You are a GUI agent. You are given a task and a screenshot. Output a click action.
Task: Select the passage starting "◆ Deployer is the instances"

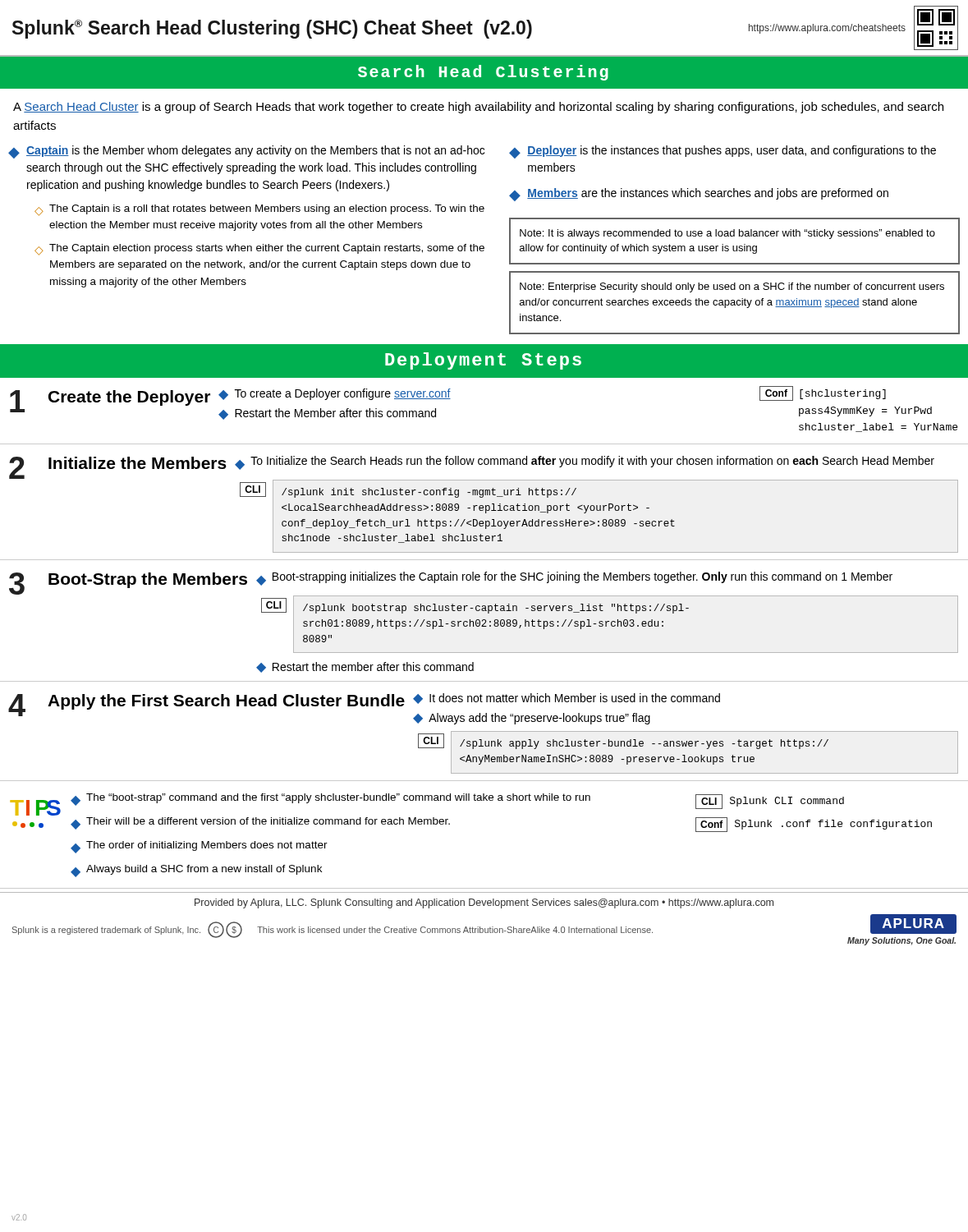coord(735,159)
